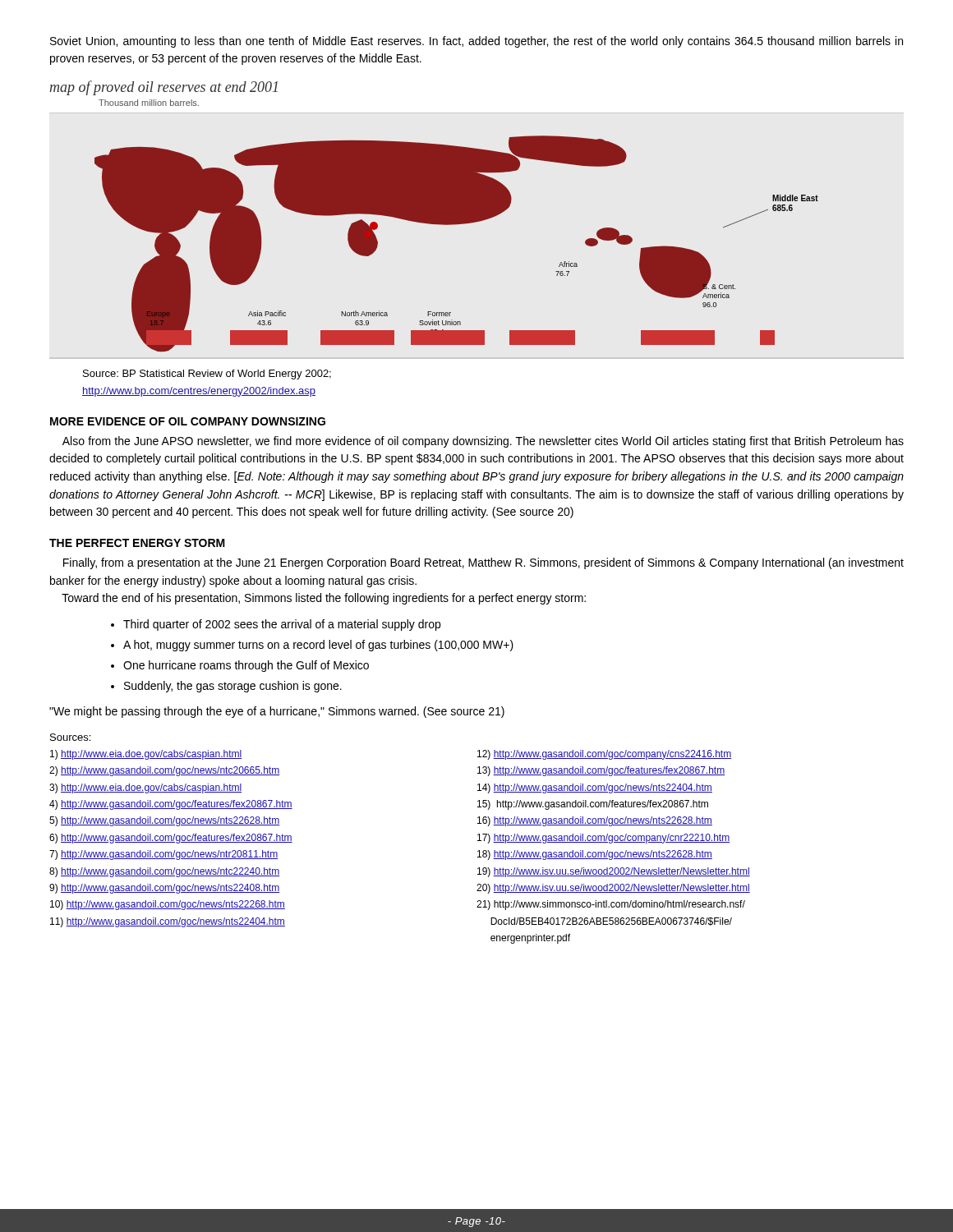Find the text starting "One hurricane roams through"
Viewport: 953px width, 1232px height.
pyautogui.click(x=246, y=665)
